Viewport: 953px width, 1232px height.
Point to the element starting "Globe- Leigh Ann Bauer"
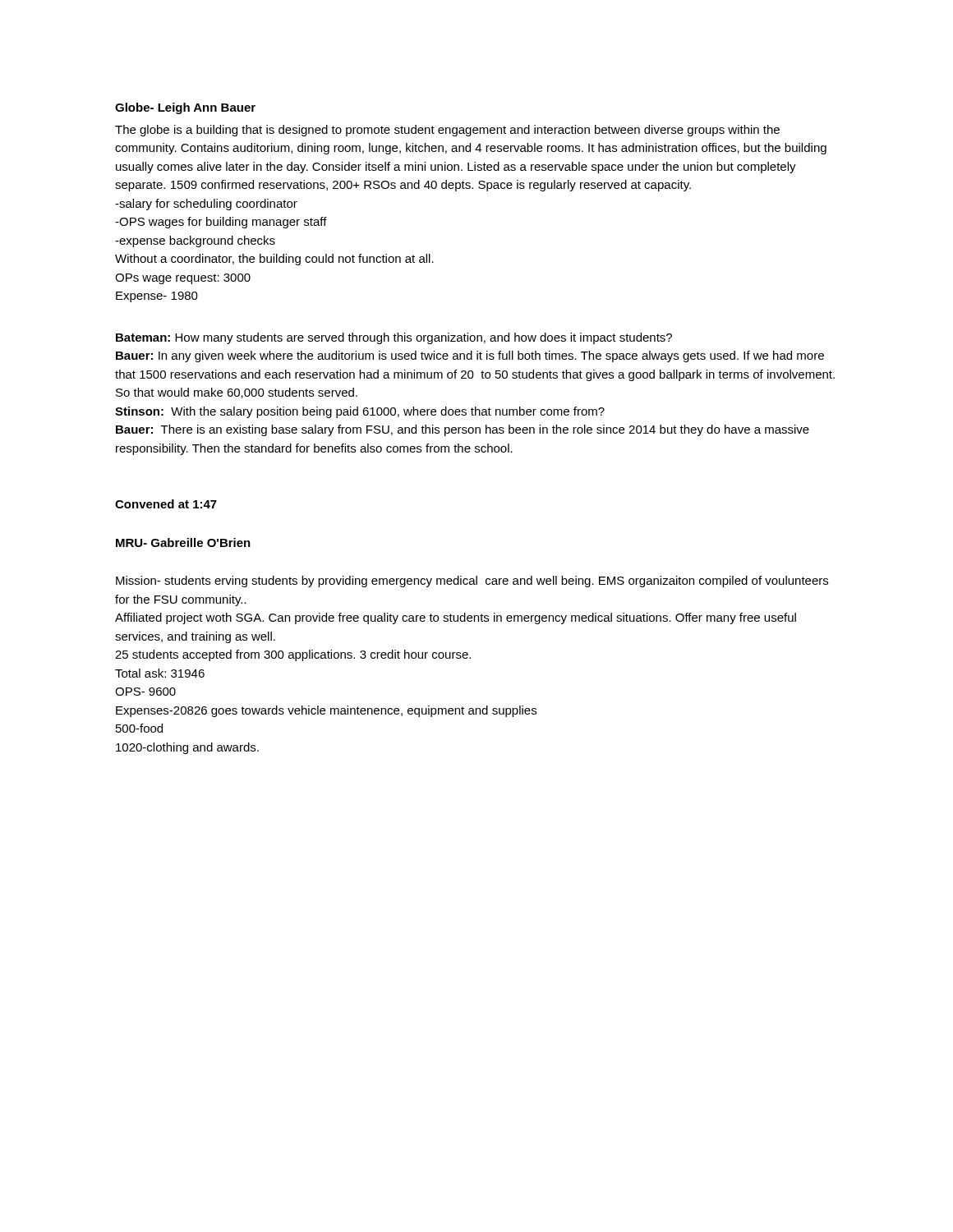(x=185, y=107)
